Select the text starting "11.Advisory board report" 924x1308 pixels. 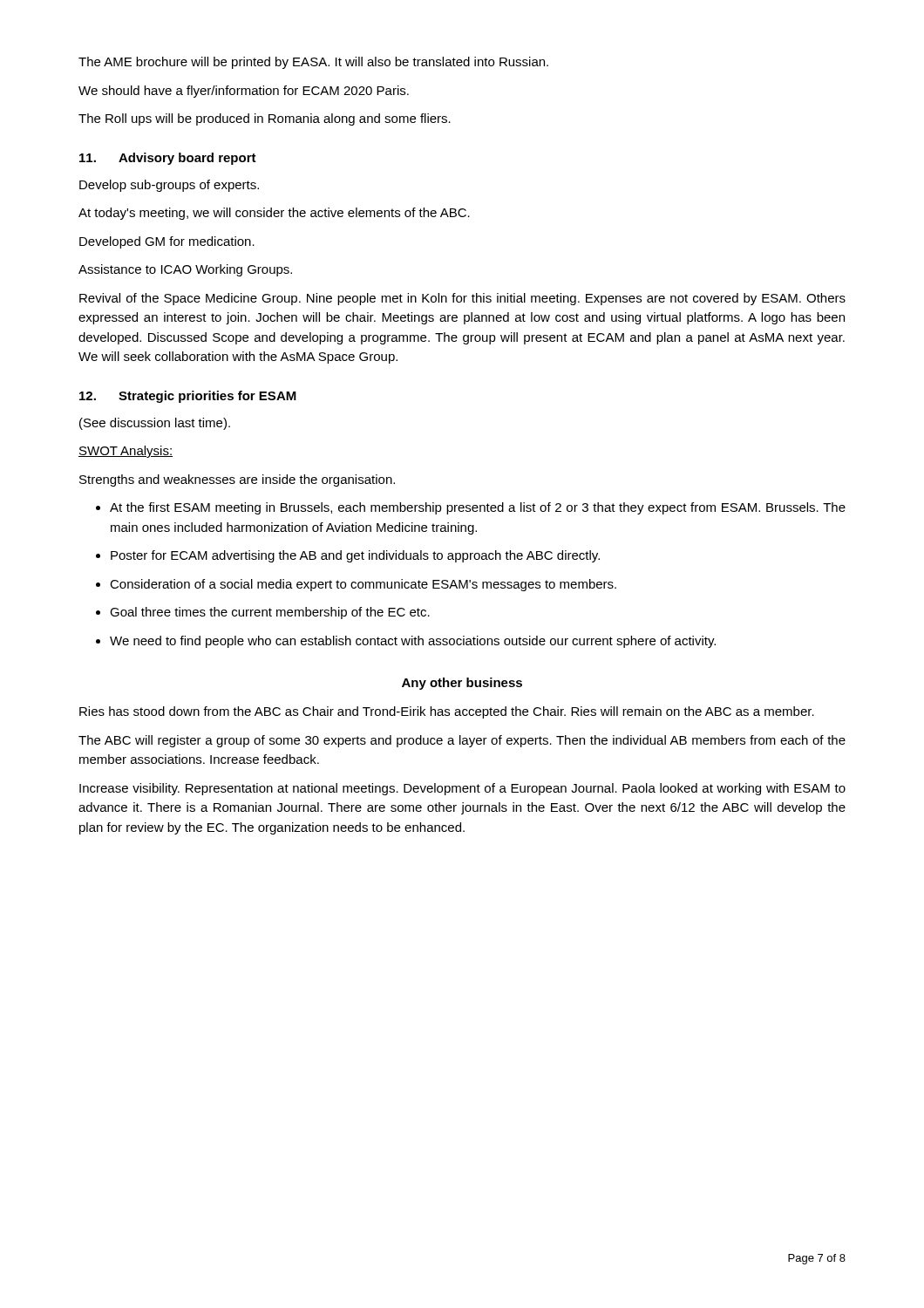167,157
